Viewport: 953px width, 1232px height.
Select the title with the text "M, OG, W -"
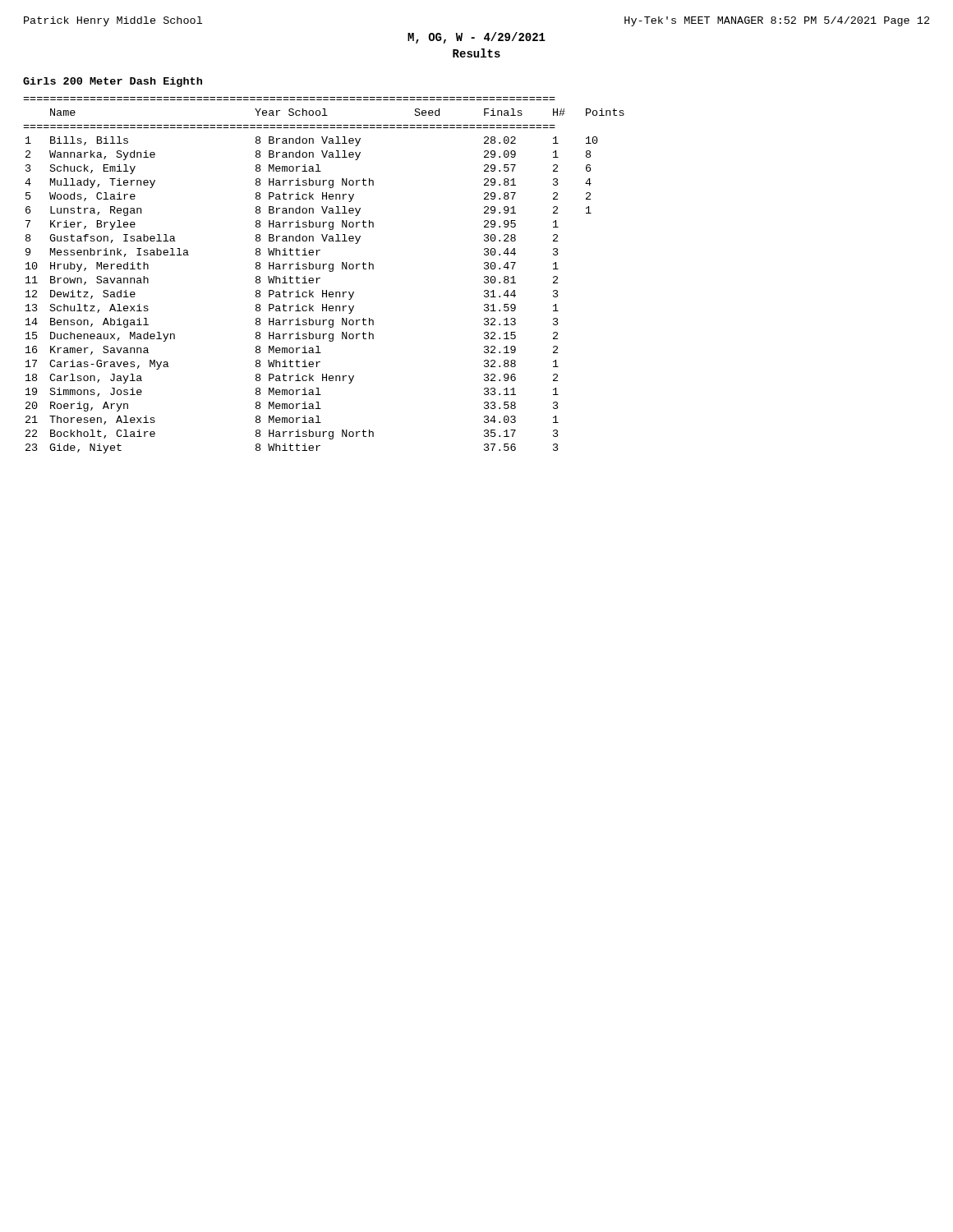click(x=476, y=38)
